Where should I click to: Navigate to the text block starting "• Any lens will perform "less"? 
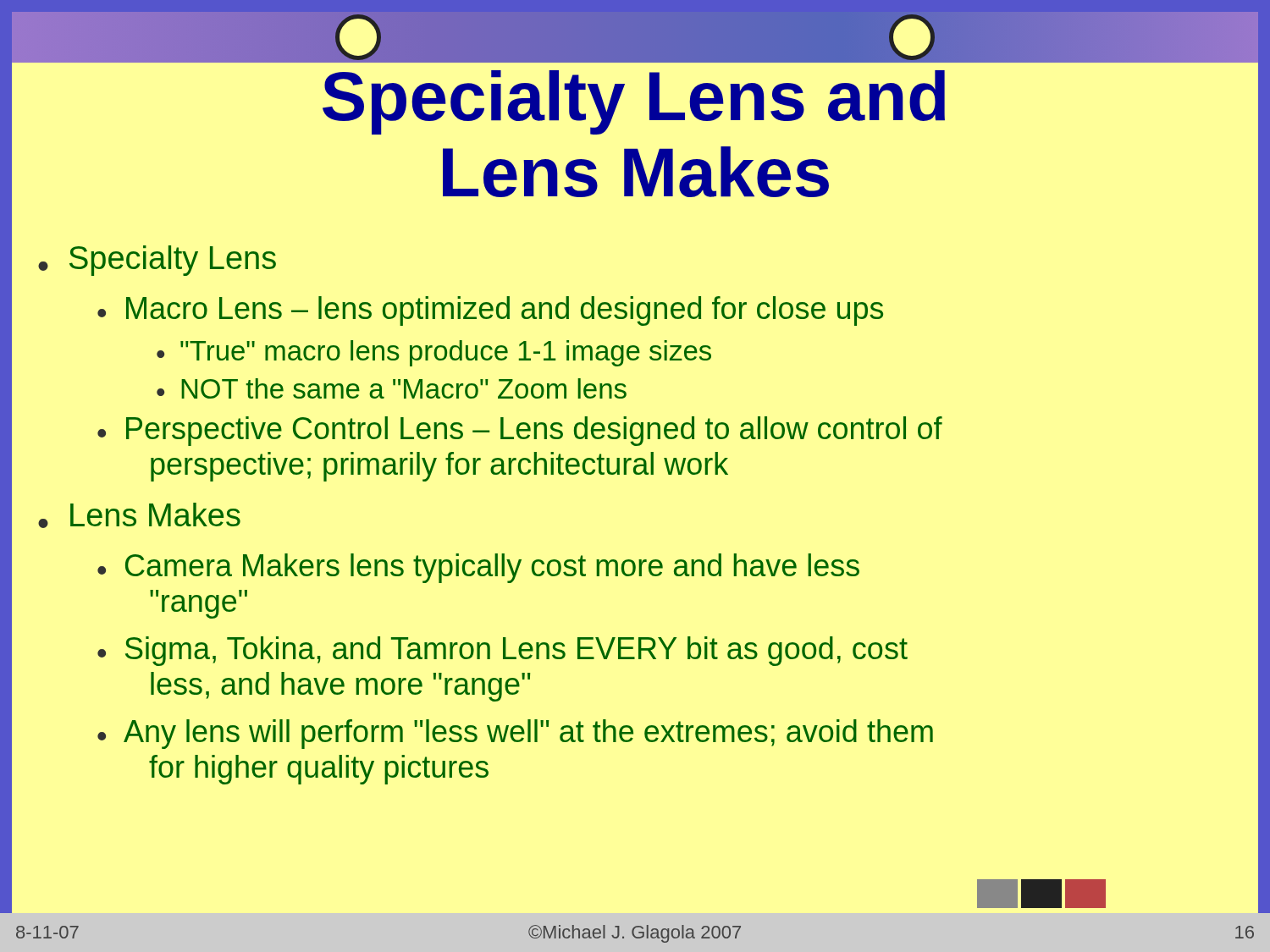pos(516,750)
